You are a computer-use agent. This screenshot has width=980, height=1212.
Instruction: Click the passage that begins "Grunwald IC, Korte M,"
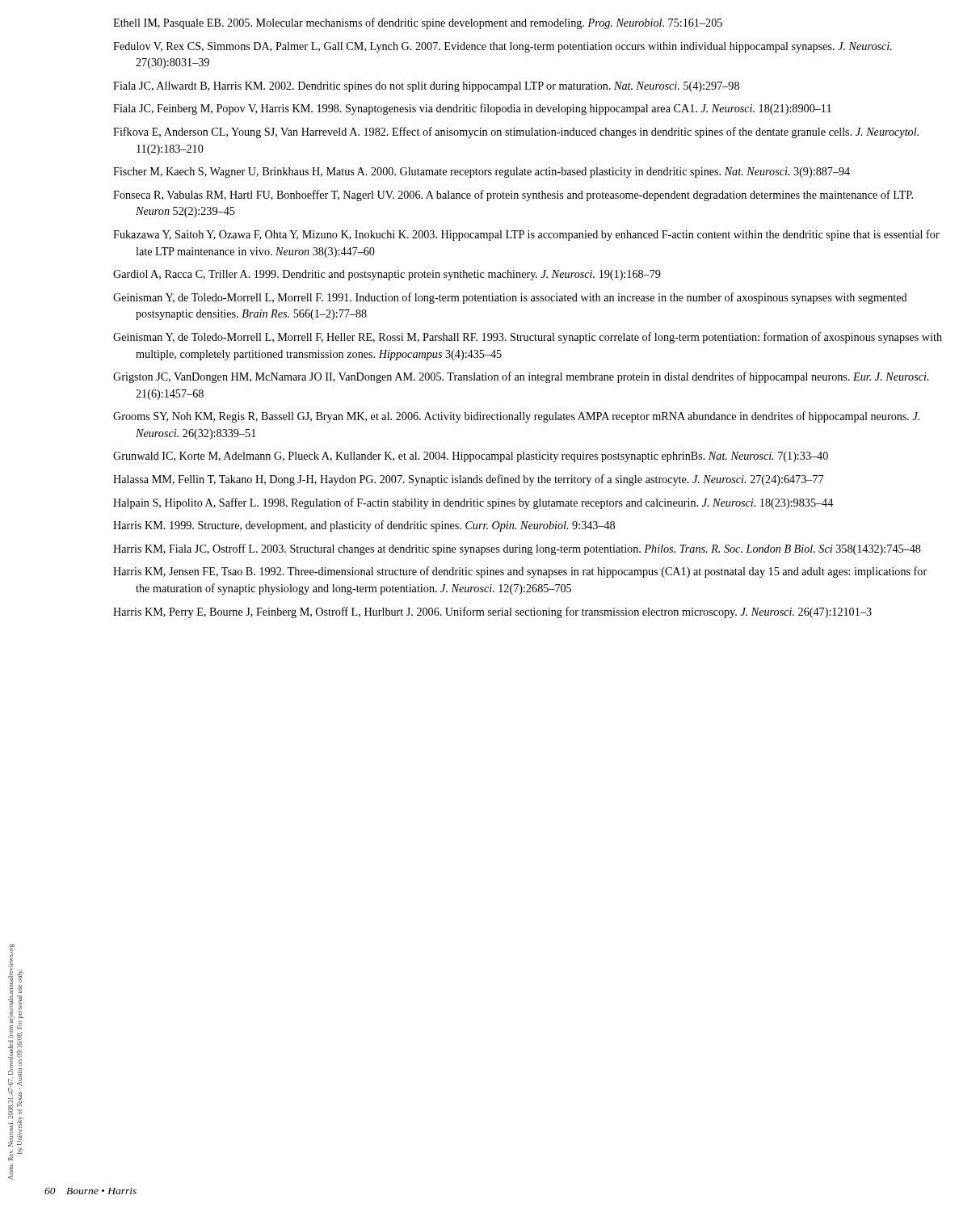(x=528, y=456)
